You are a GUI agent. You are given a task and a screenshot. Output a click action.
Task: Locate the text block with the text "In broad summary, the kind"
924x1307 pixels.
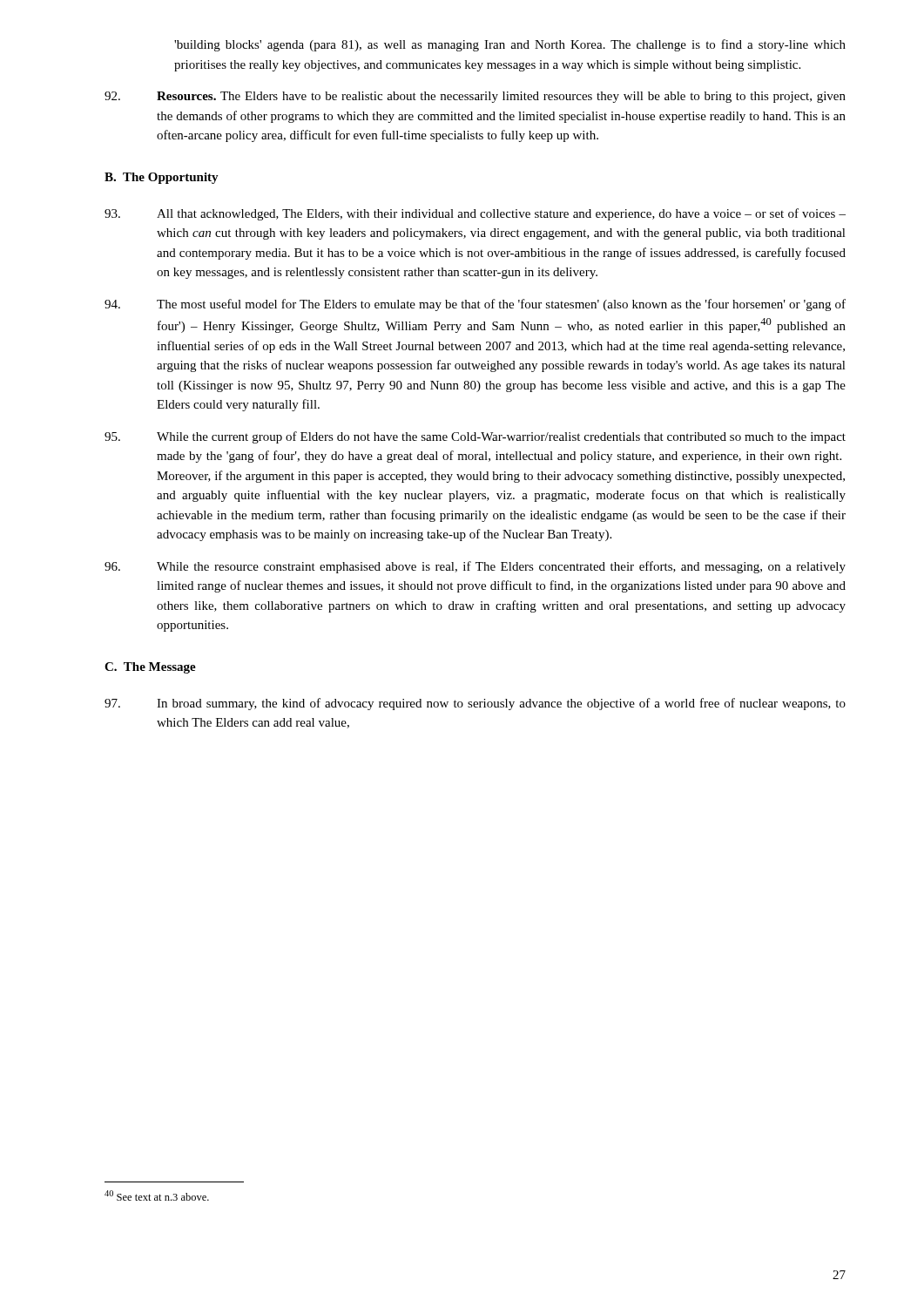click(475, 713)
